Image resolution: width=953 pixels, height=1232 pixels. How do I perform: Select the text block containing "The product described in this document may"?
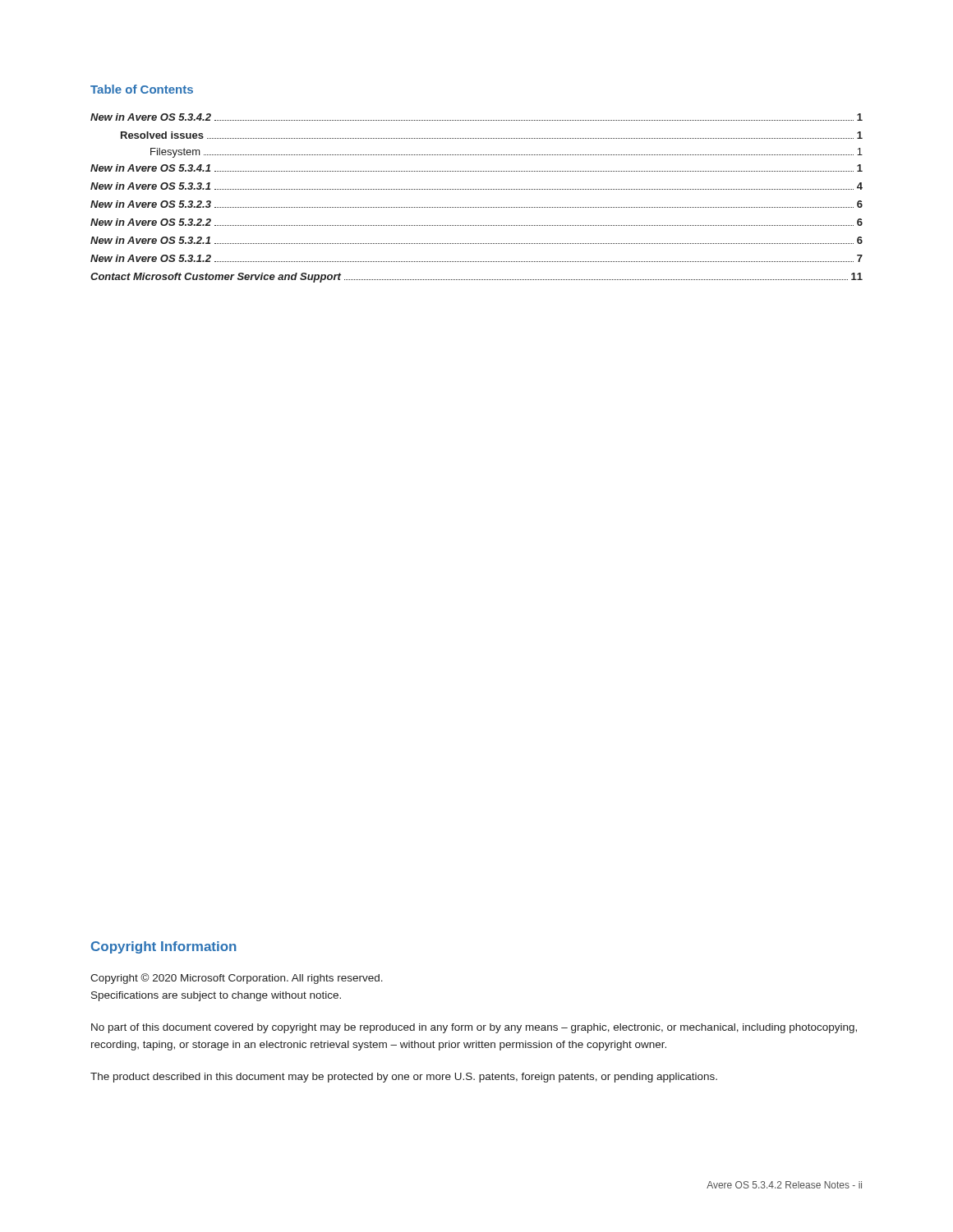pos(476,1077)
